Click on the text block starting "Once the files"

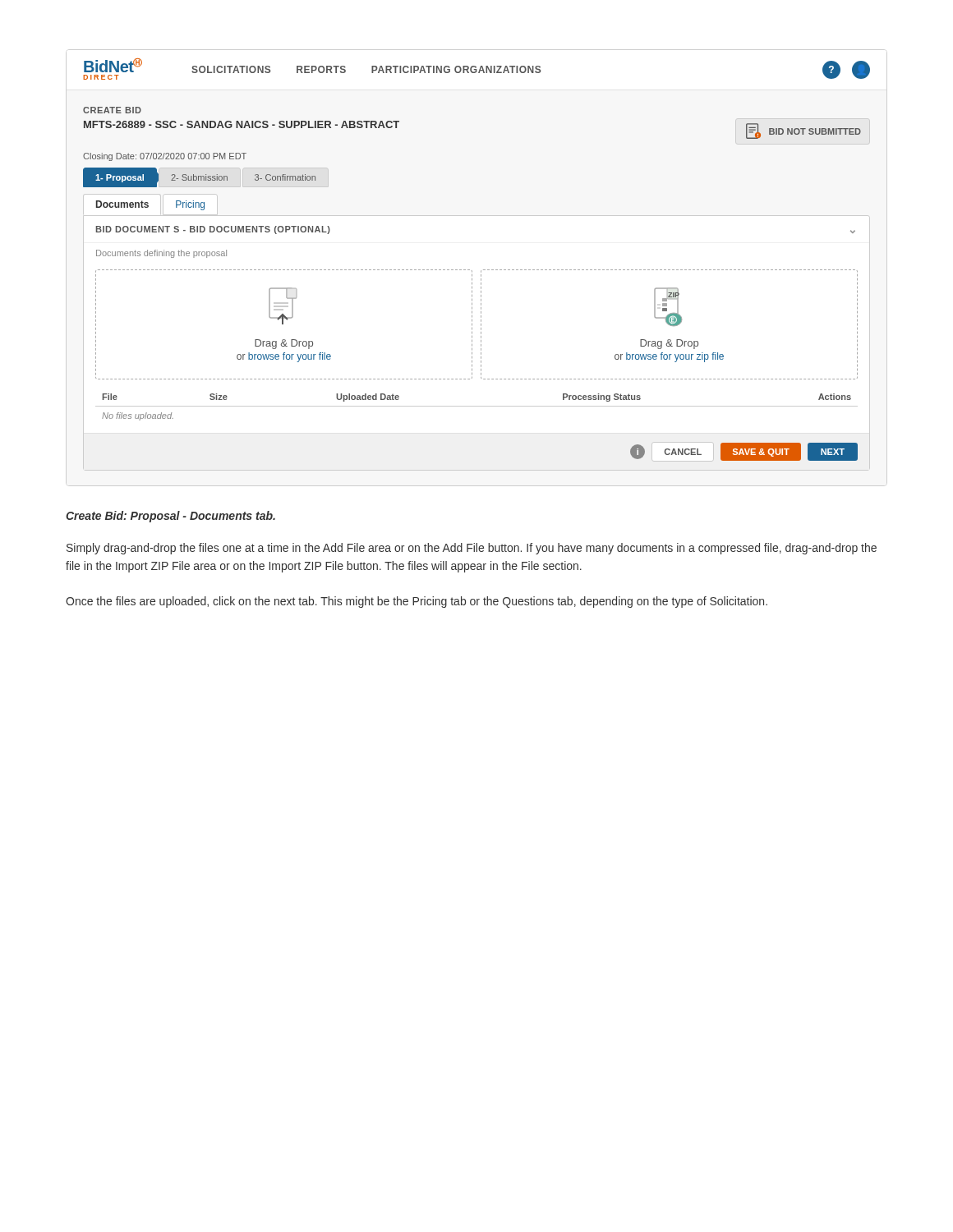click(x=417, y=601)
